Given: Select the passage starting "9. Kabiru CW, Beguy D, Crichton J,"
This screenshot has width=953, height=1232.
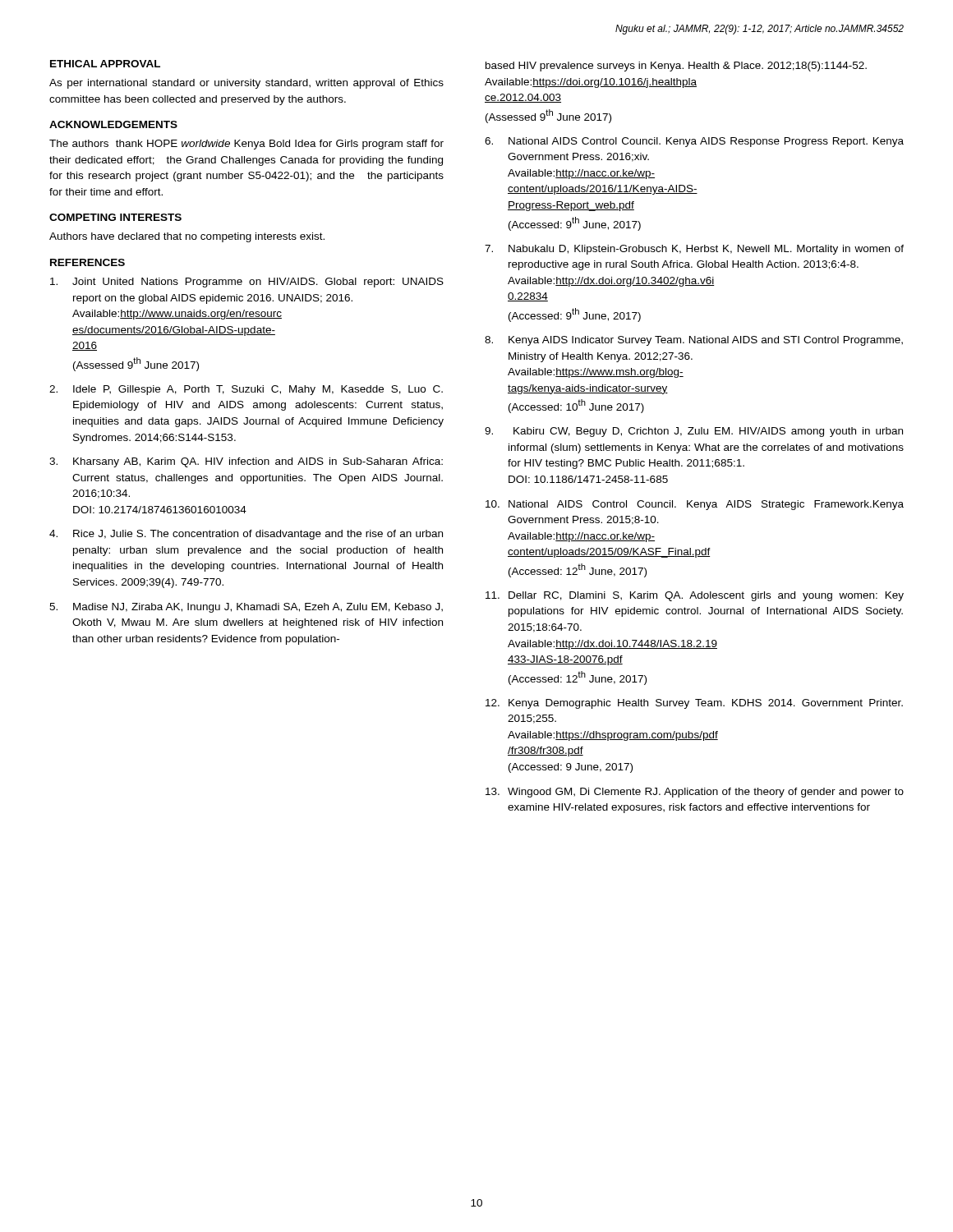Looking at the screenshot, I should point(694,455).
